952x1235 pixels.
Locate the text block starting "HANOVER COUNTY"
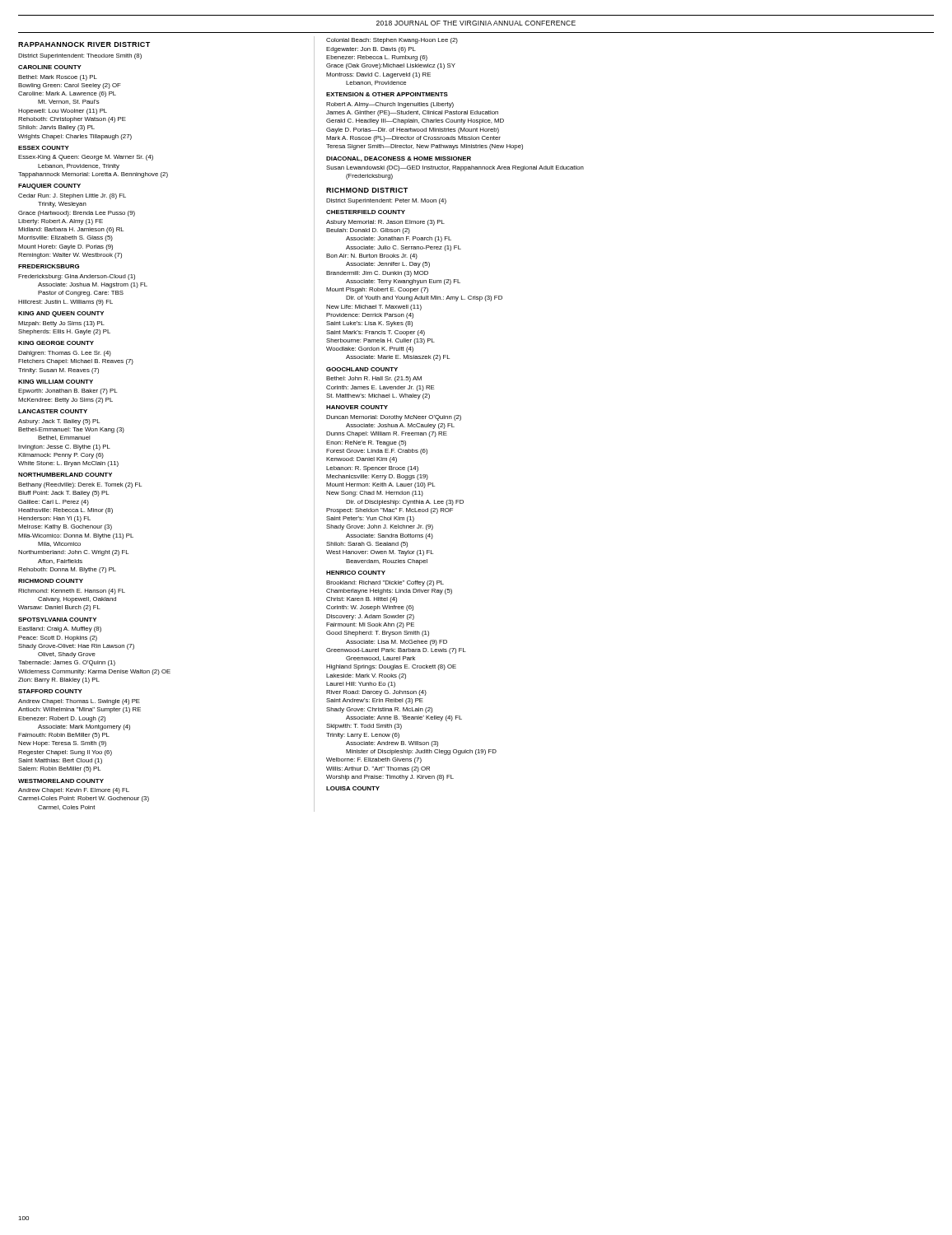[357, 407]
